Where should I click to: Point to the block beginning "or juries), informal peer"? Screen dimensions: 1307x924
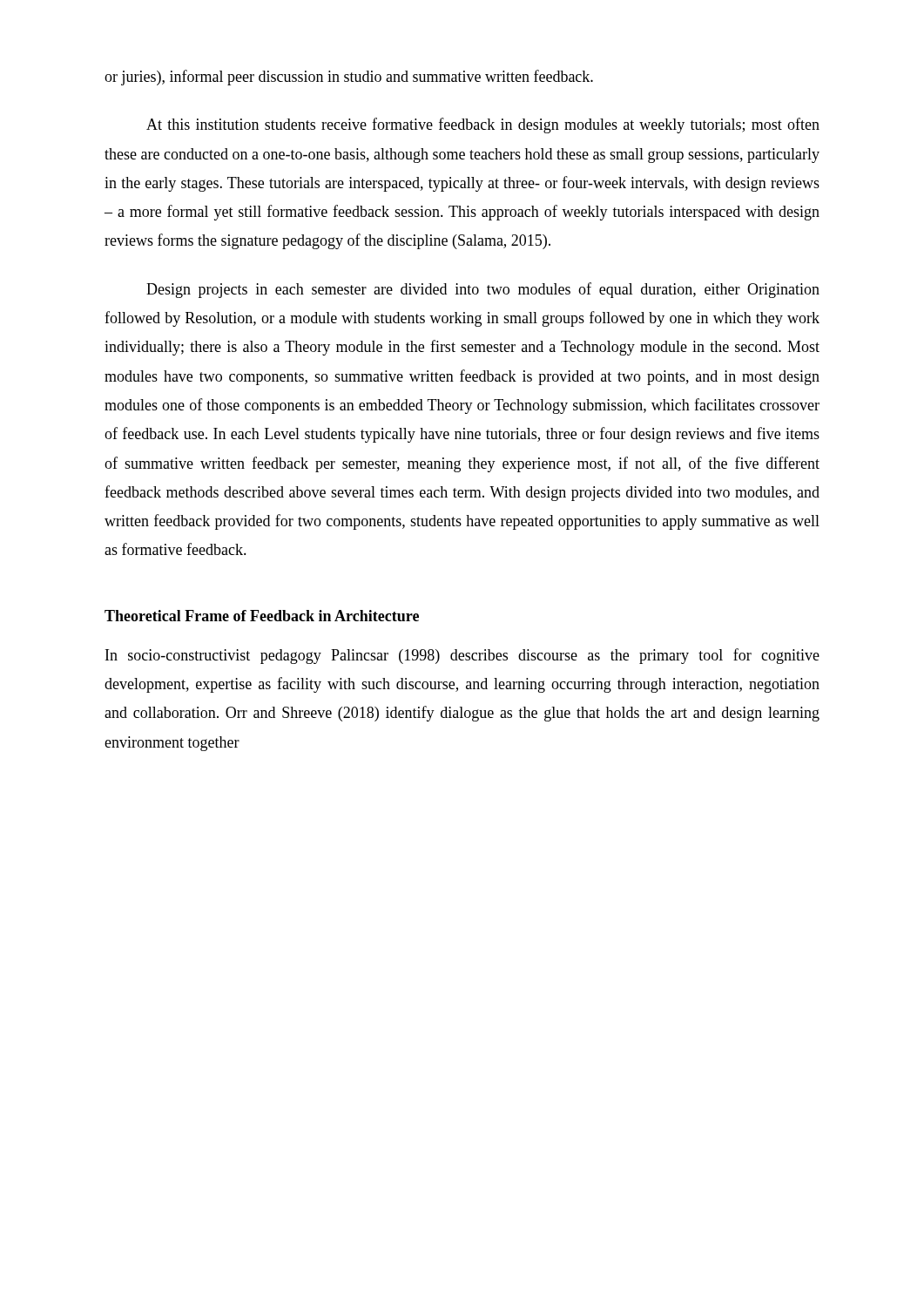(462, 77)
